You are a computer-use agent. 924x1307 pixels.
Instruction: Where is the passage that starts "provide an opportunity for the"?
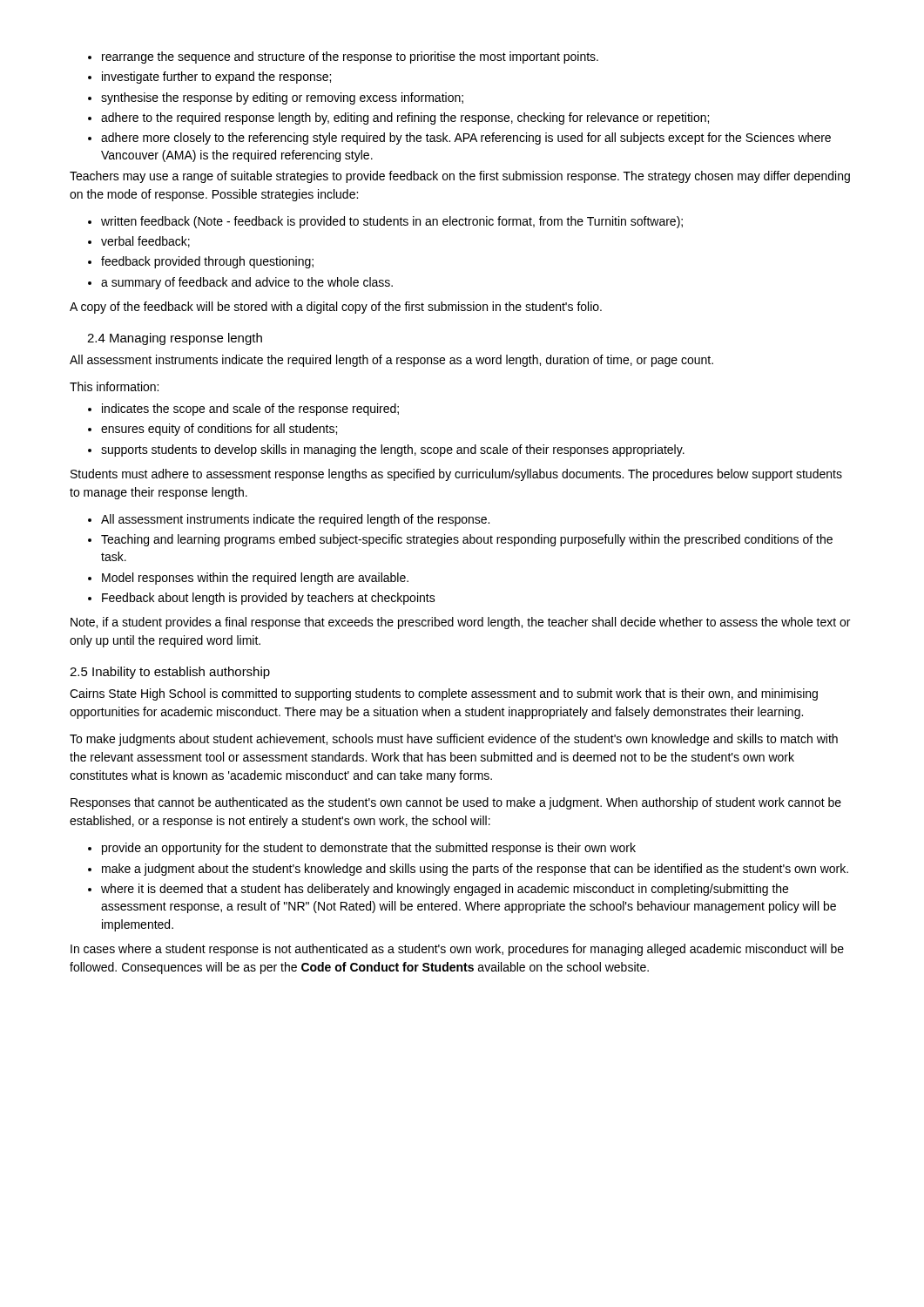click(462, 886)
